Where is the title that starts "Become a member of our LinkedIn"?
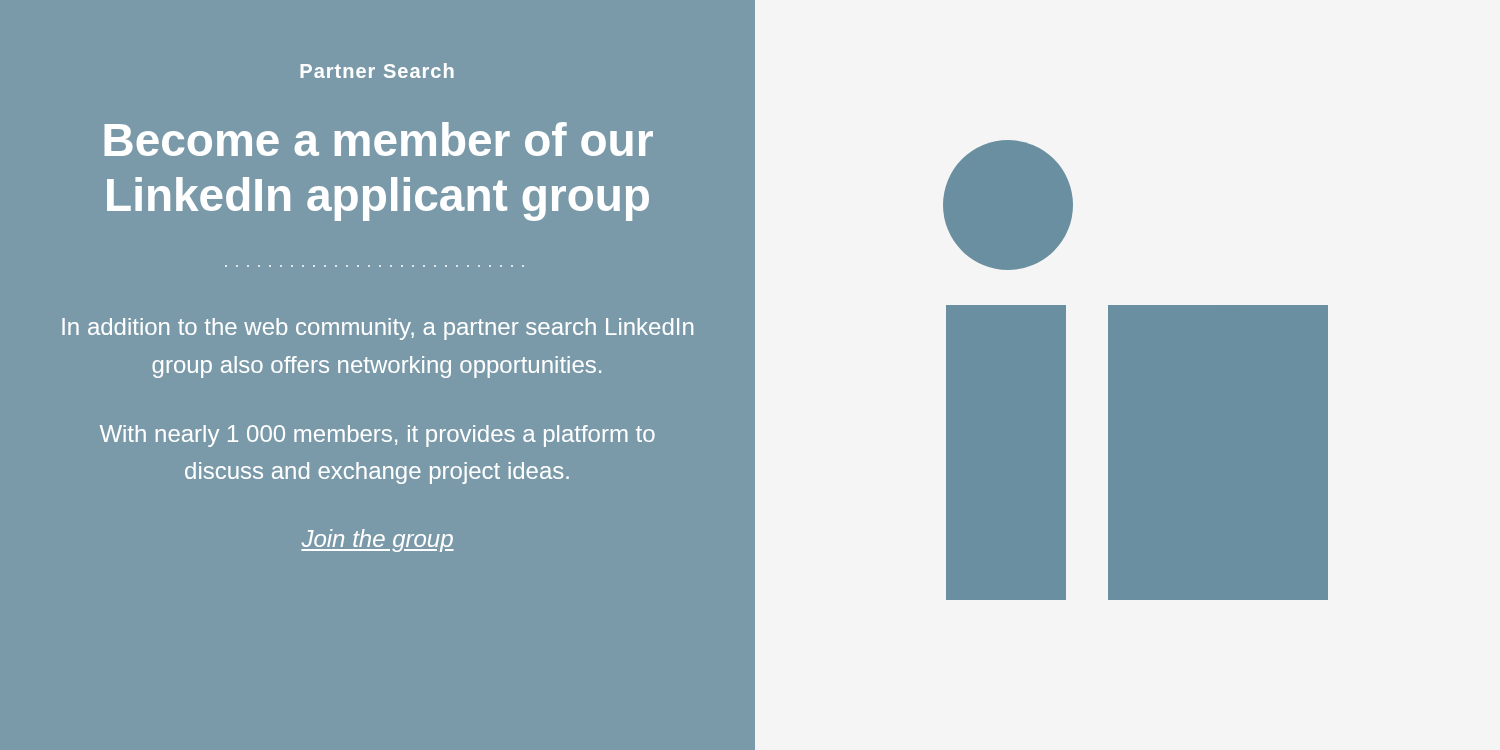 pos(377,168)
